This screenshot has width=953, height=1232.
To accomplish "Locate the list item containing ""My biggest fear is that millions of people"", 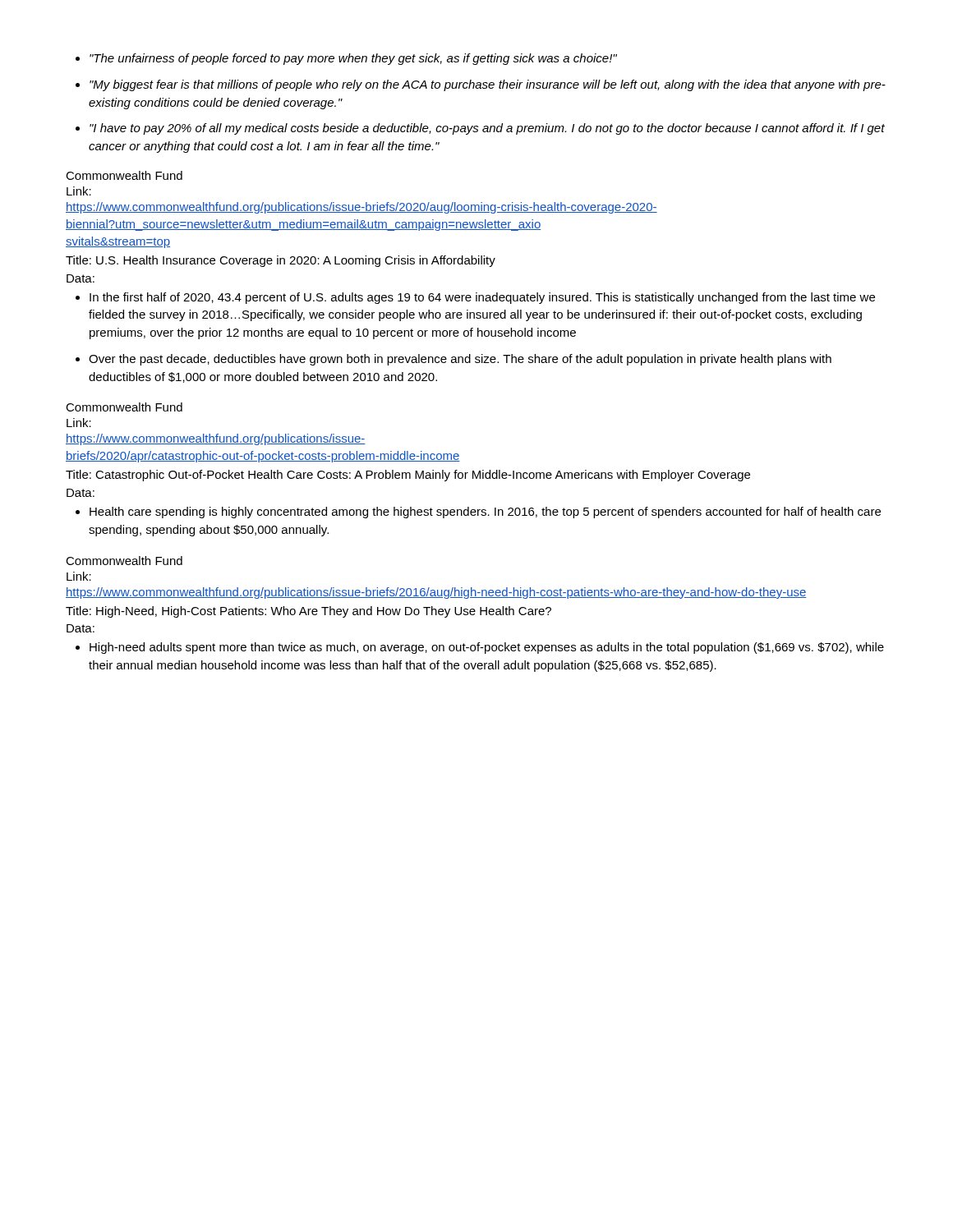I will [x=488, y=93].
